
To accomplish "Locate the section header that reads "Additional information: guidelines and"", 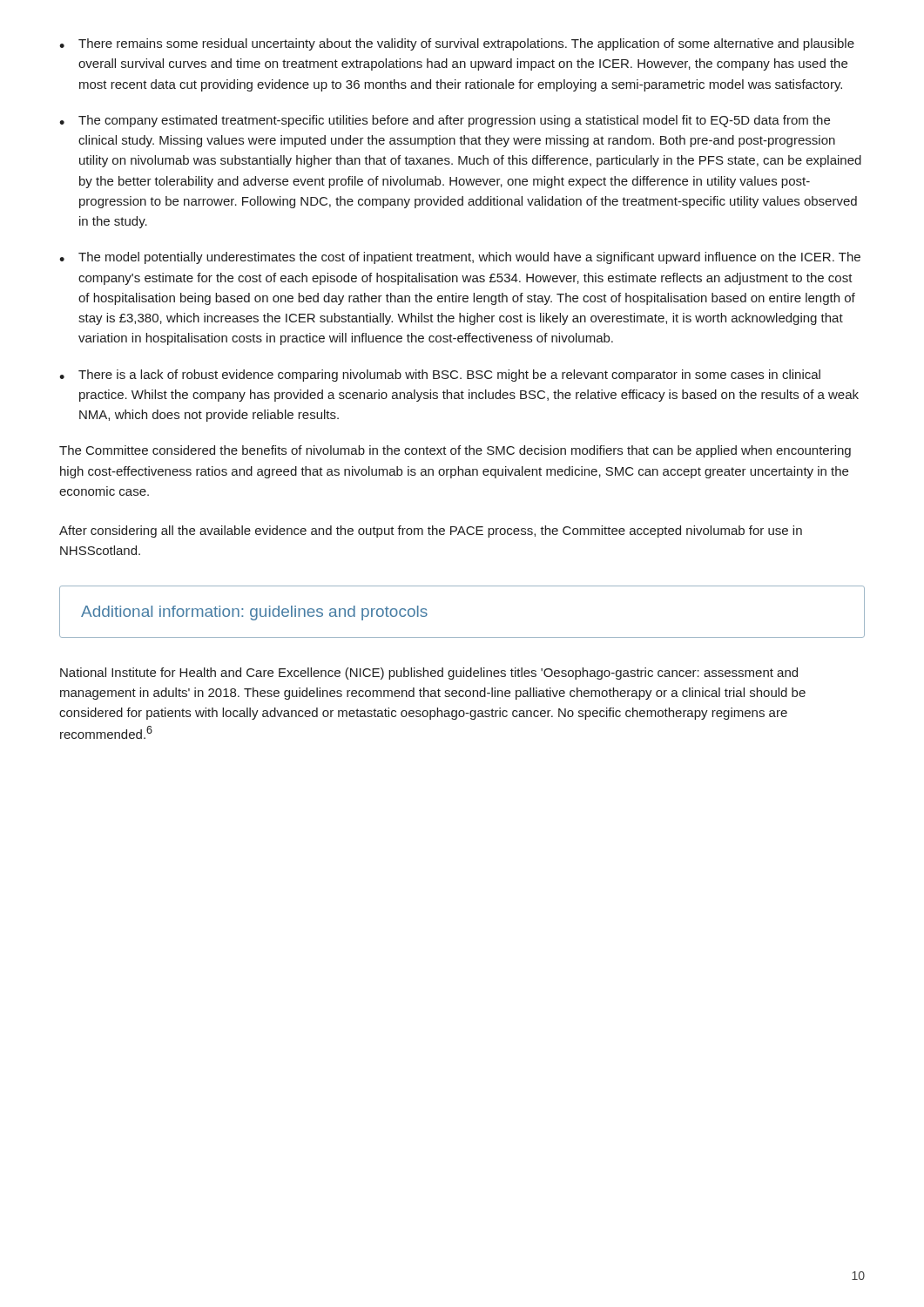I will (254, 611).
